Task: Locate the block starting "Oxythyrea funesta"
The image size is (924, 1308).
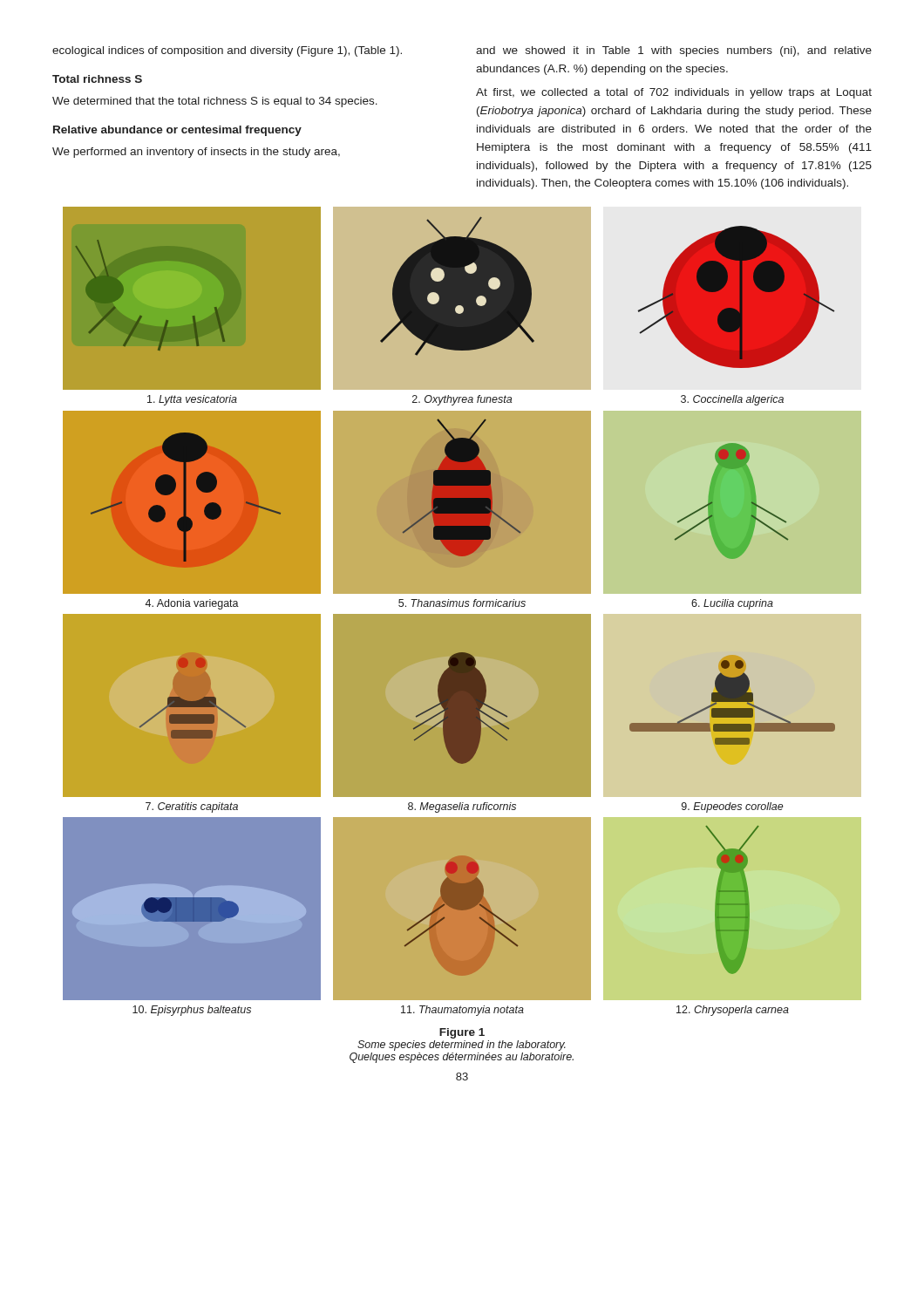Action: pyautogui.click(x=462, y=400)
